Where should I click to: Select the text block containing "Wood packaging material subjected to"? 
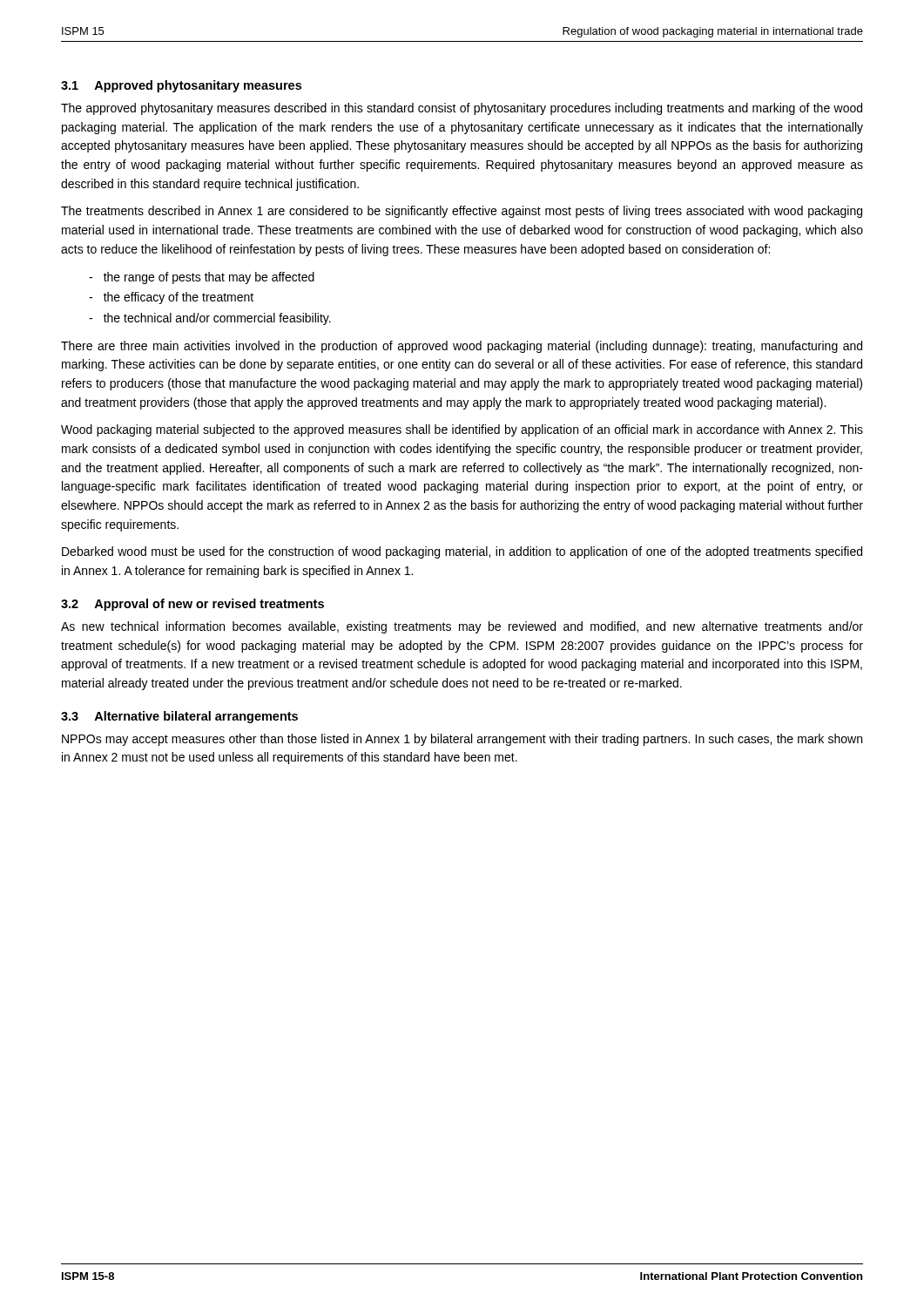[462, 477]
